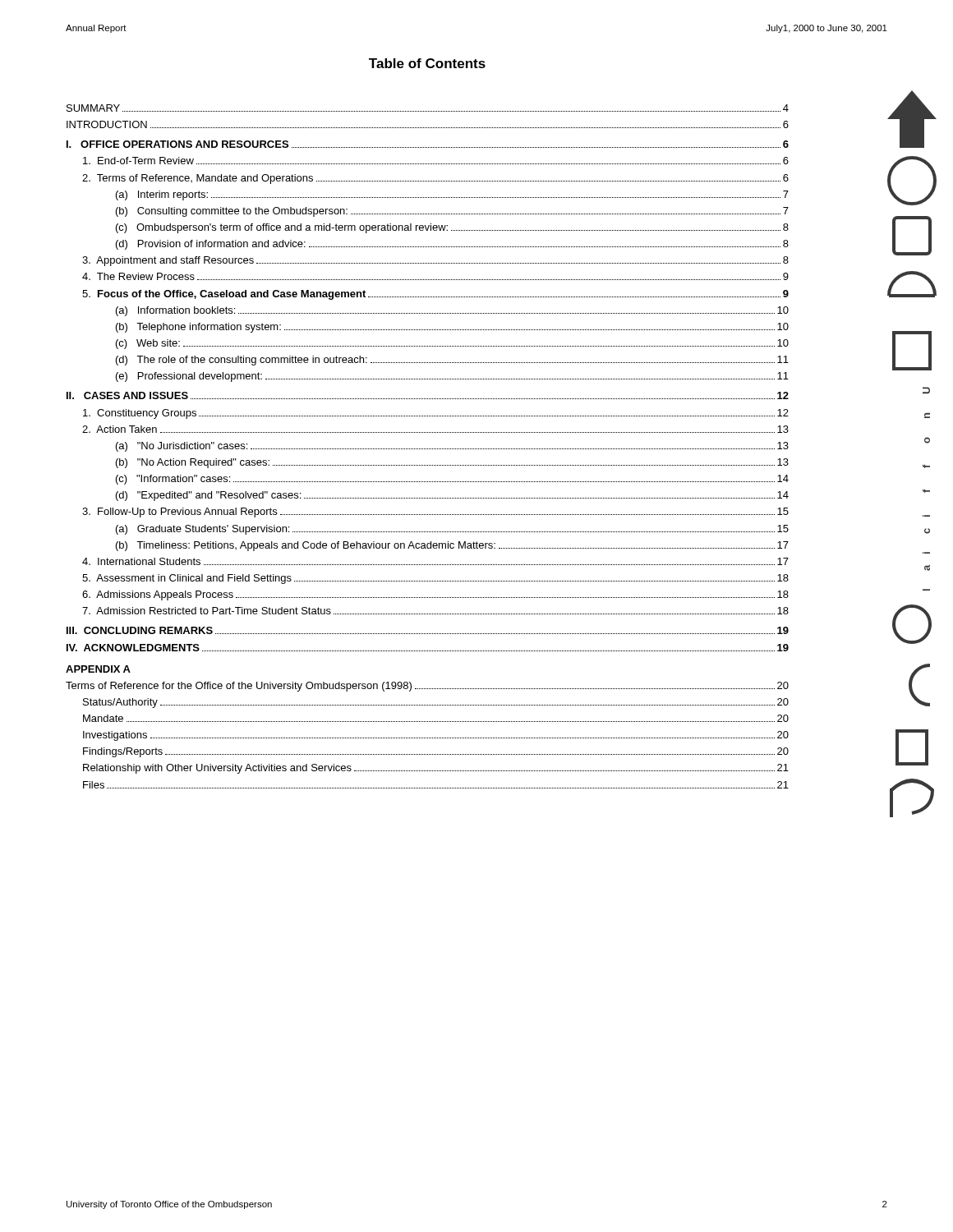Locate the list item containing "(a) "No Jurisdiction" cases: 13"

tap(452, 446)
